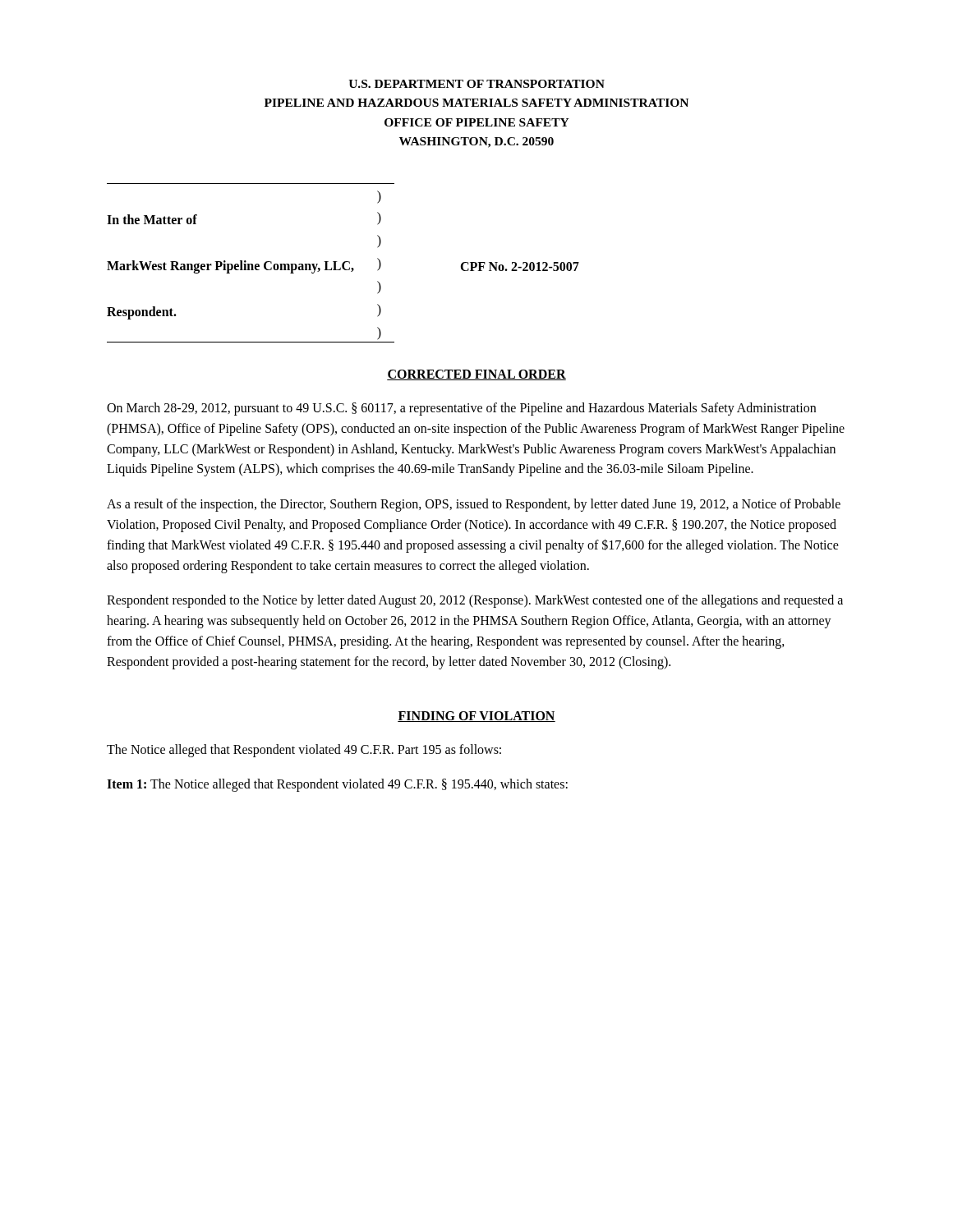Screen dimensions: 1232x953
Task: Point to the element starting "On March 28-29,"
Action: (476, 438)
